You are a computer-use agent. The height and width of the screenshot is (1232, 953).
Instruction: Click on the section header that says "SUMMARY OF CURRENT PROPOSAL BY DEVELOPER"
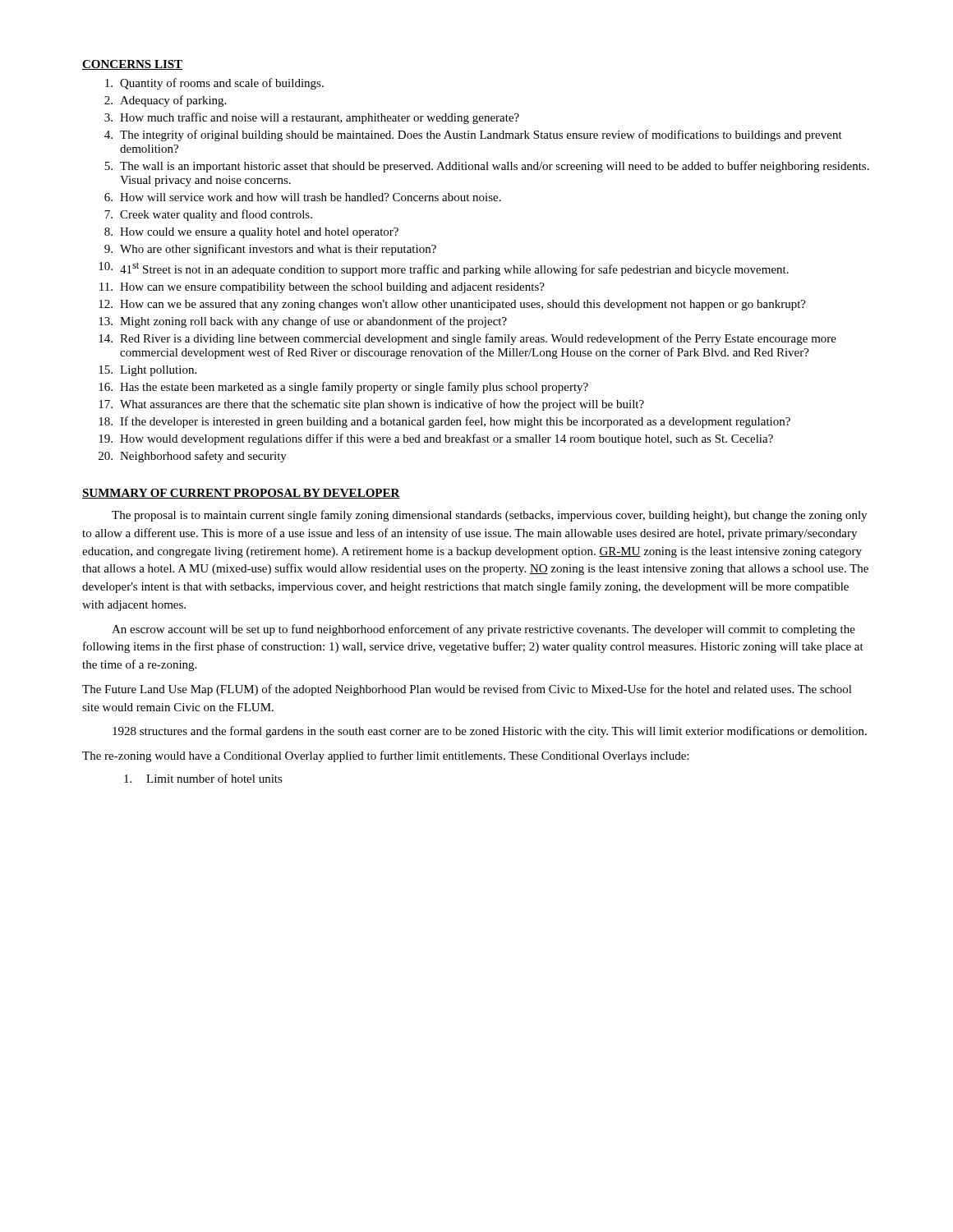(241, 493)
